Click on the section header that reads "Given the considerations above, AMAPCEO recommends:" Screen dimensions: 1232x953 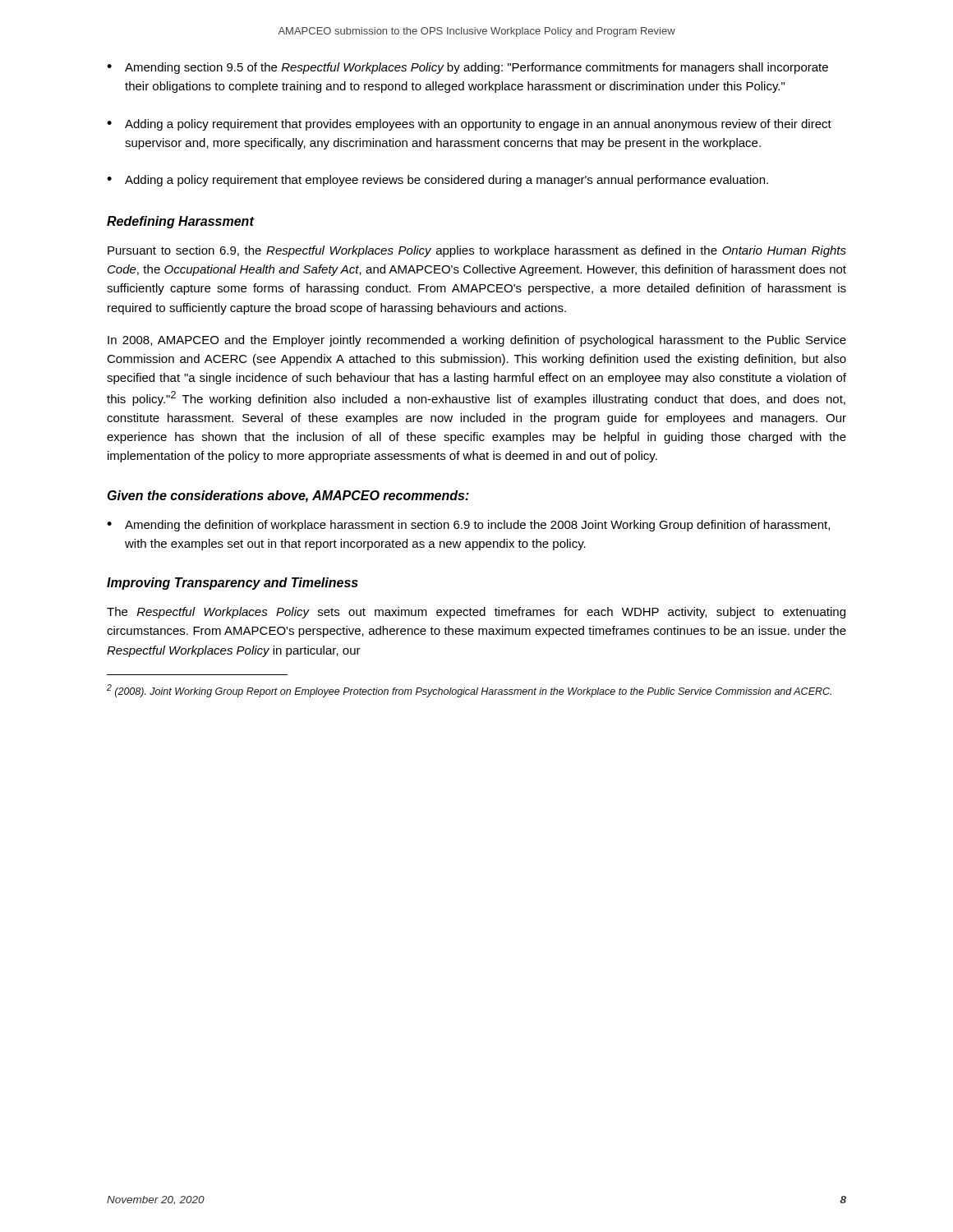[288, 495]
